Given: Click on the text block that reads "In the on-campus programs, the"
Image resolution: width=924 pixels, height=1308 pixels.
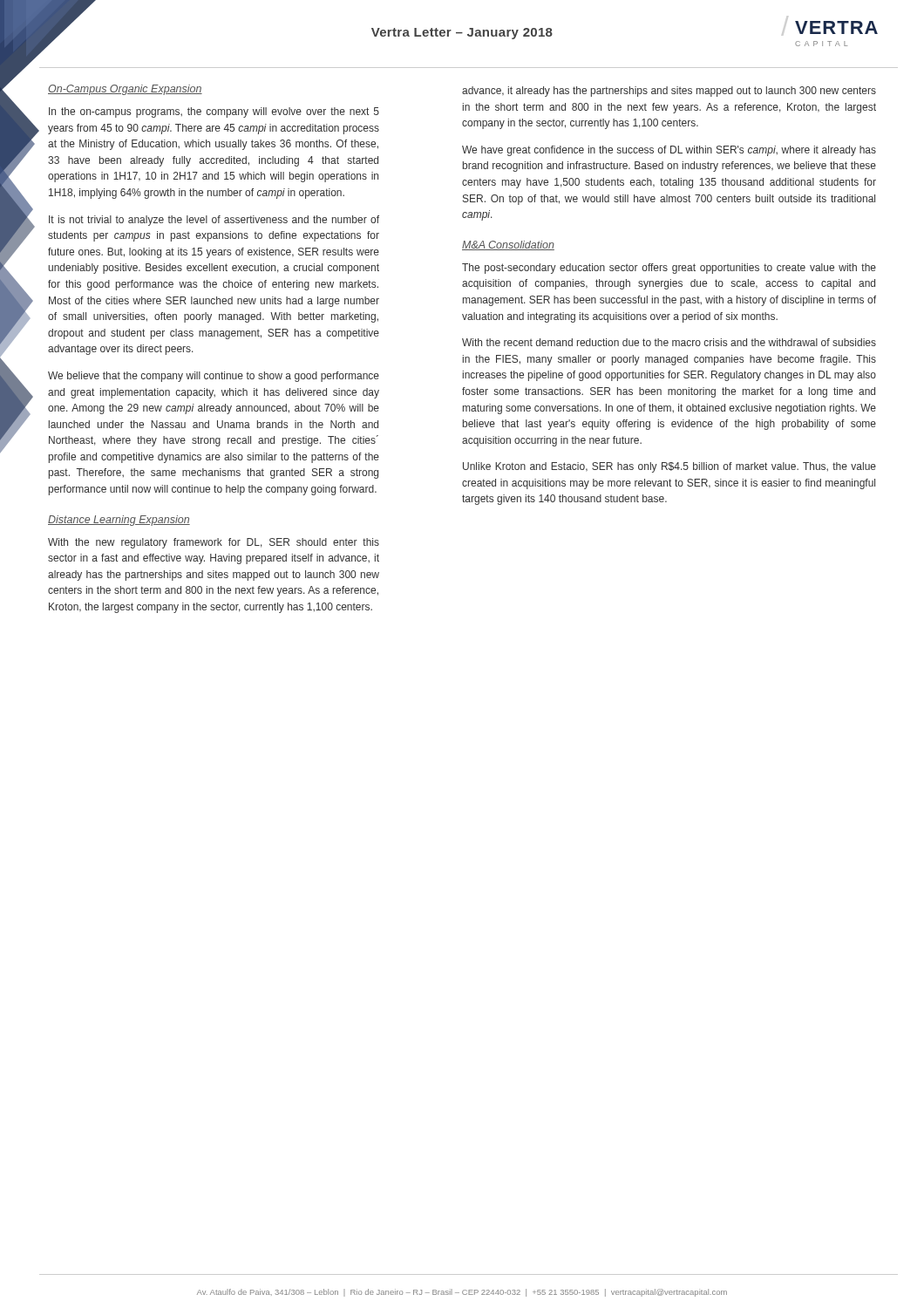Looking at the screenshot, I should point(214,152).
